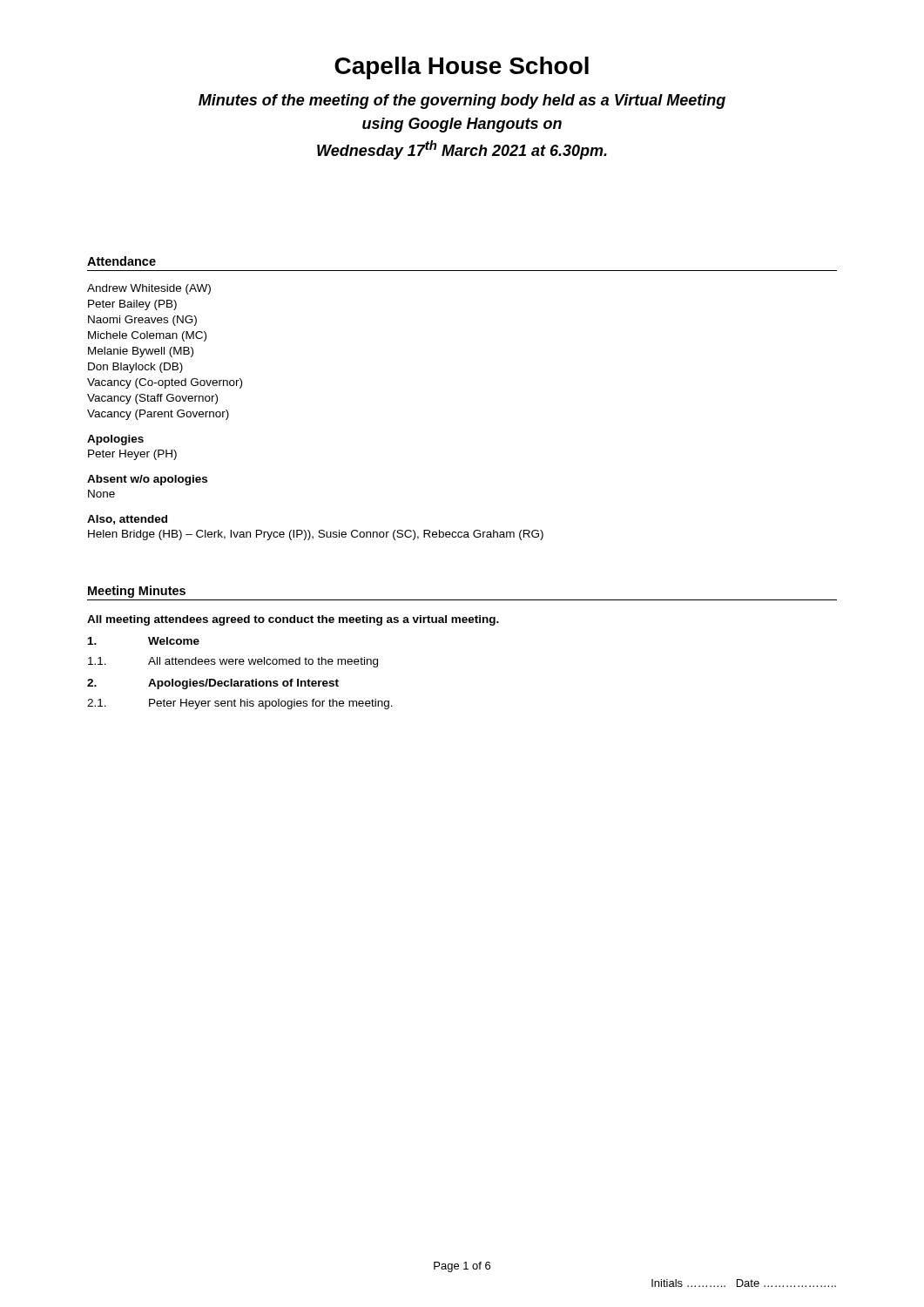Navigate to the text block starting "Apologies/Declarations of Interest"
924x1307 pixels.
pyautogui.click(x=213, y=683)
